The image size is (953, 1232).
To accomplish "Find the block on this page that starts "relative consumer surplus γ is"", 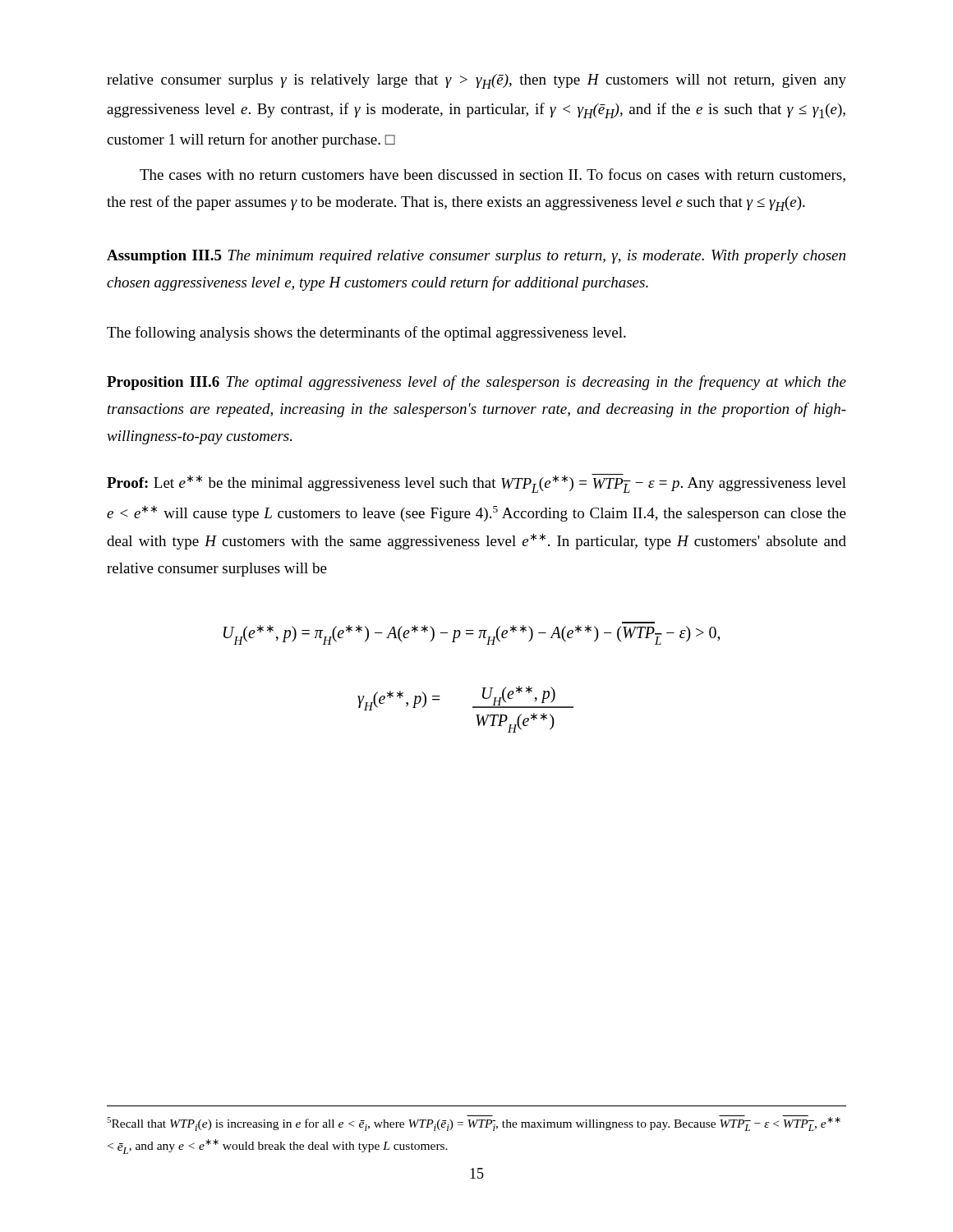I will pyautogui.click(x=476, y=109).
